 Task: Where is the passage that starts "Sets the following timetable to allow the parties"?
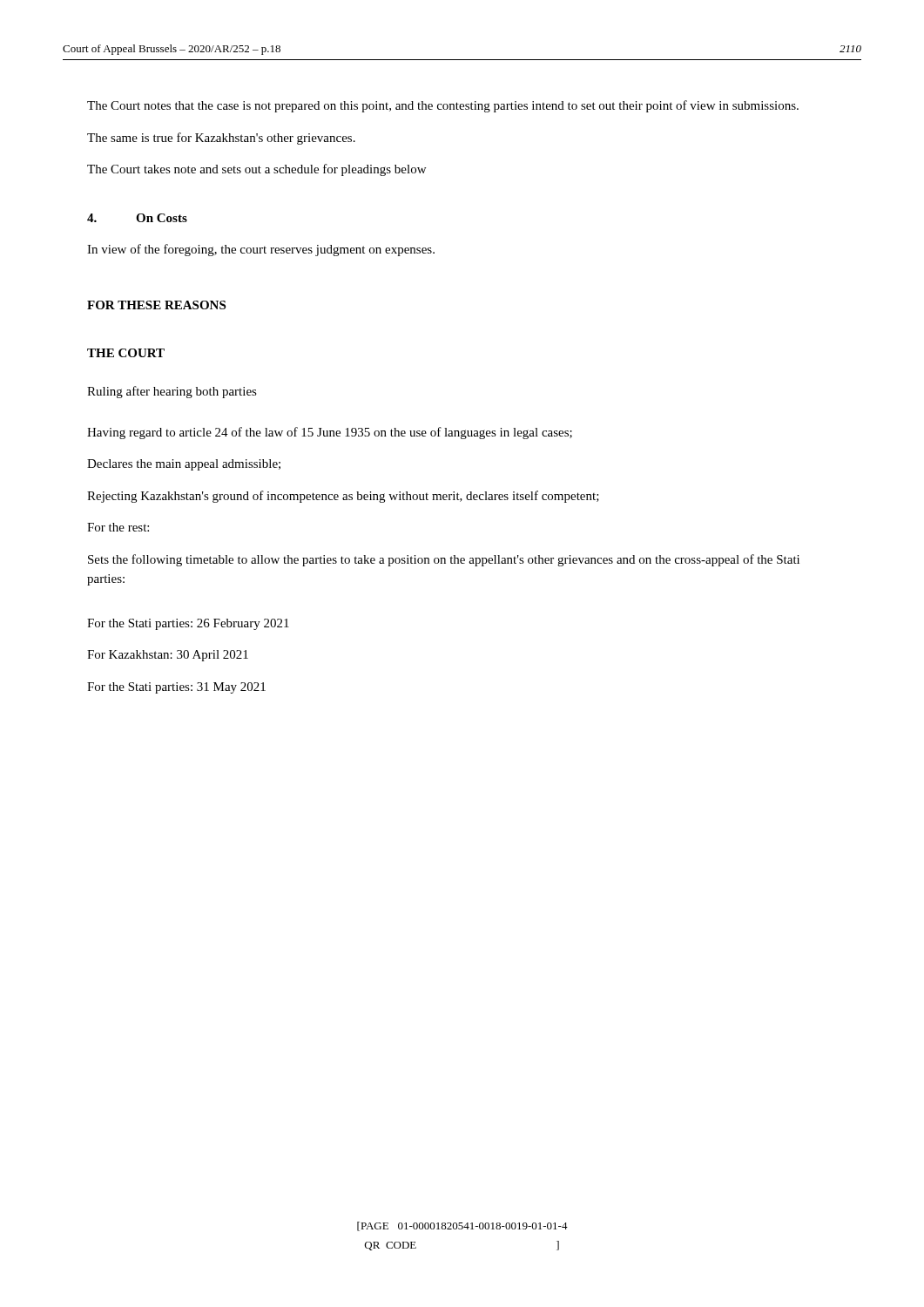point(444,569)
